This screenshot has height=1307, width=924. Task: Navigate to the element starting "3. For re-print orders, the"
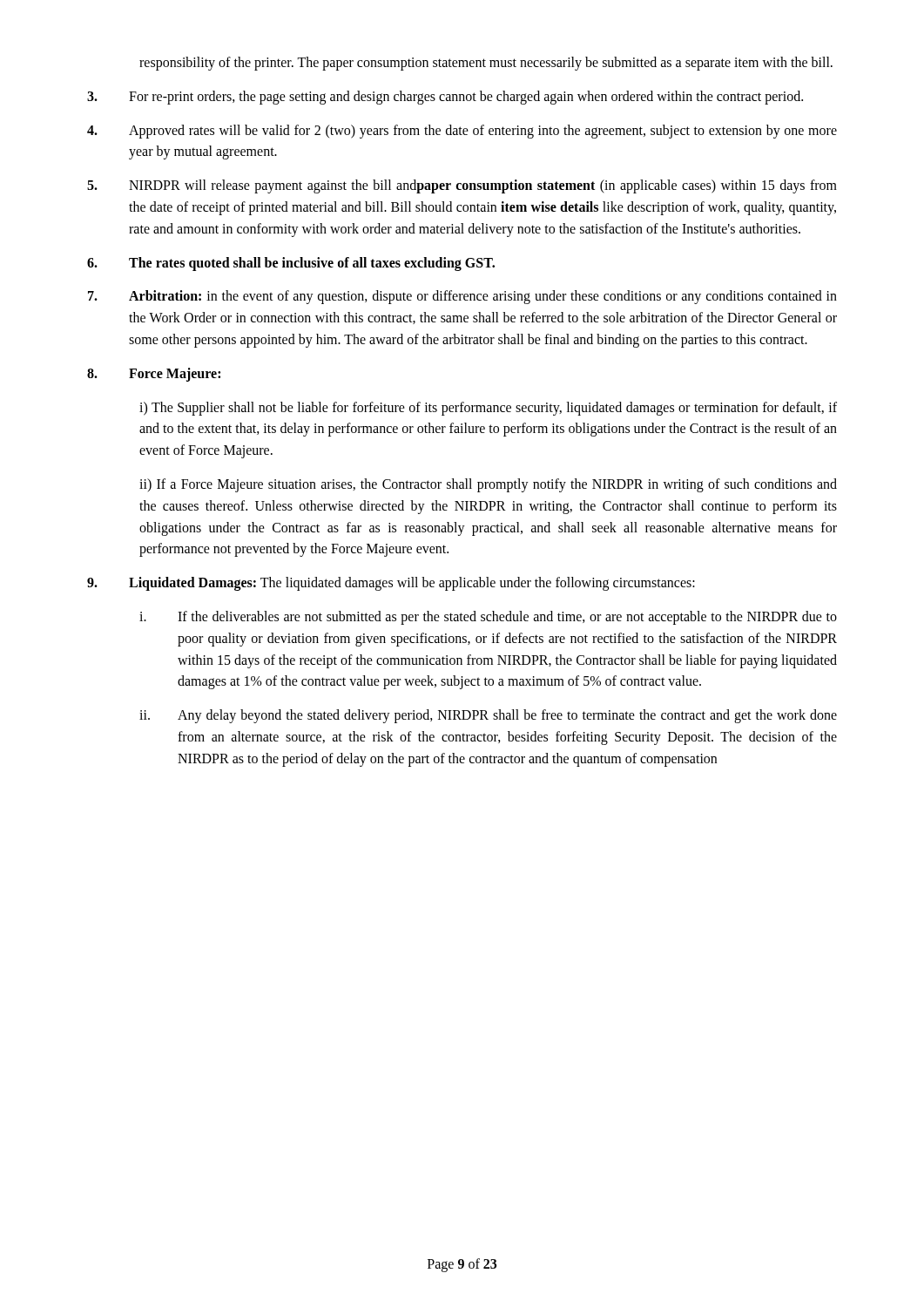point(462,97)
